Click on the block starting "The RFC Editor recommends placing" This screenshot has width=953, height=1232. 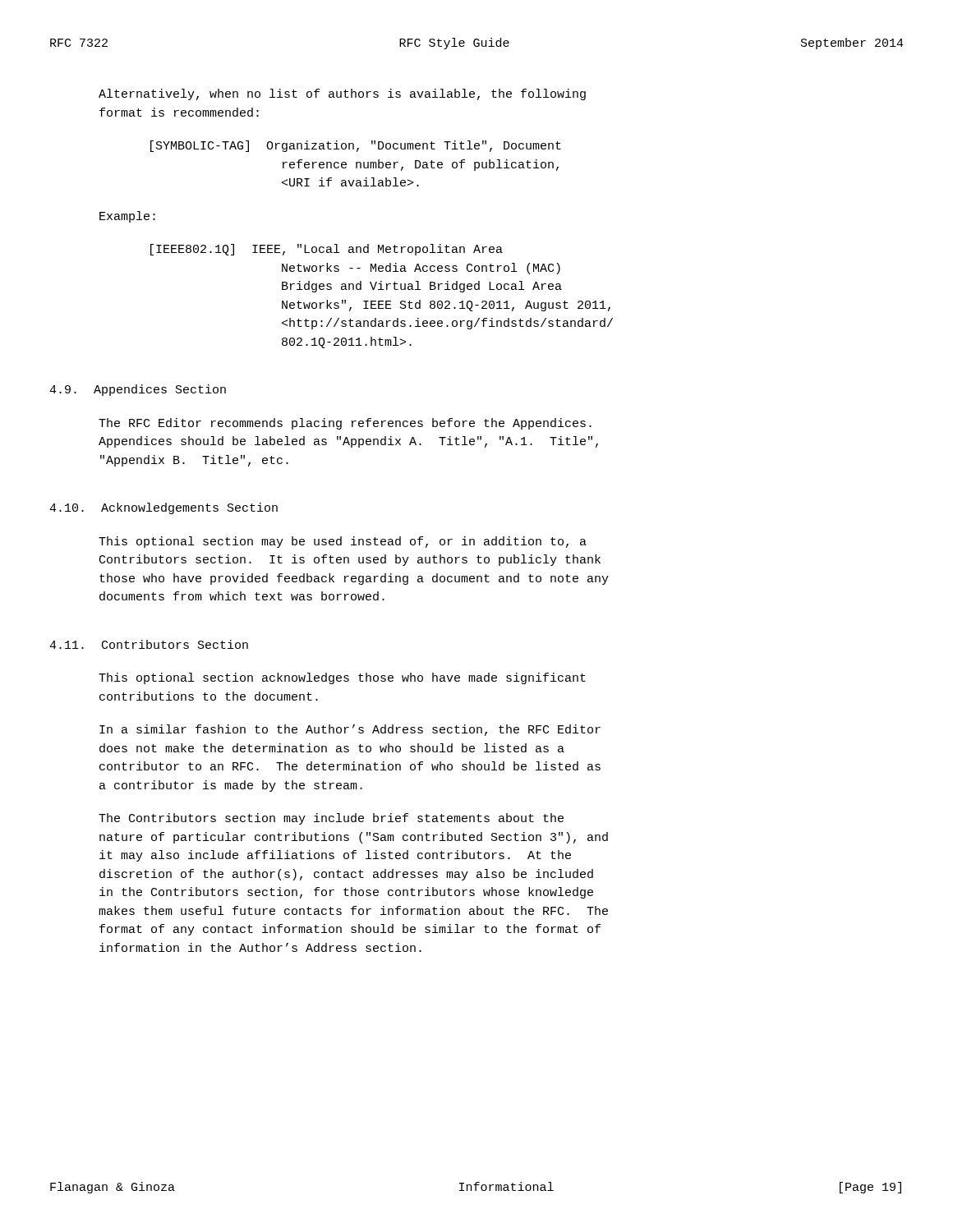[350, 442]
